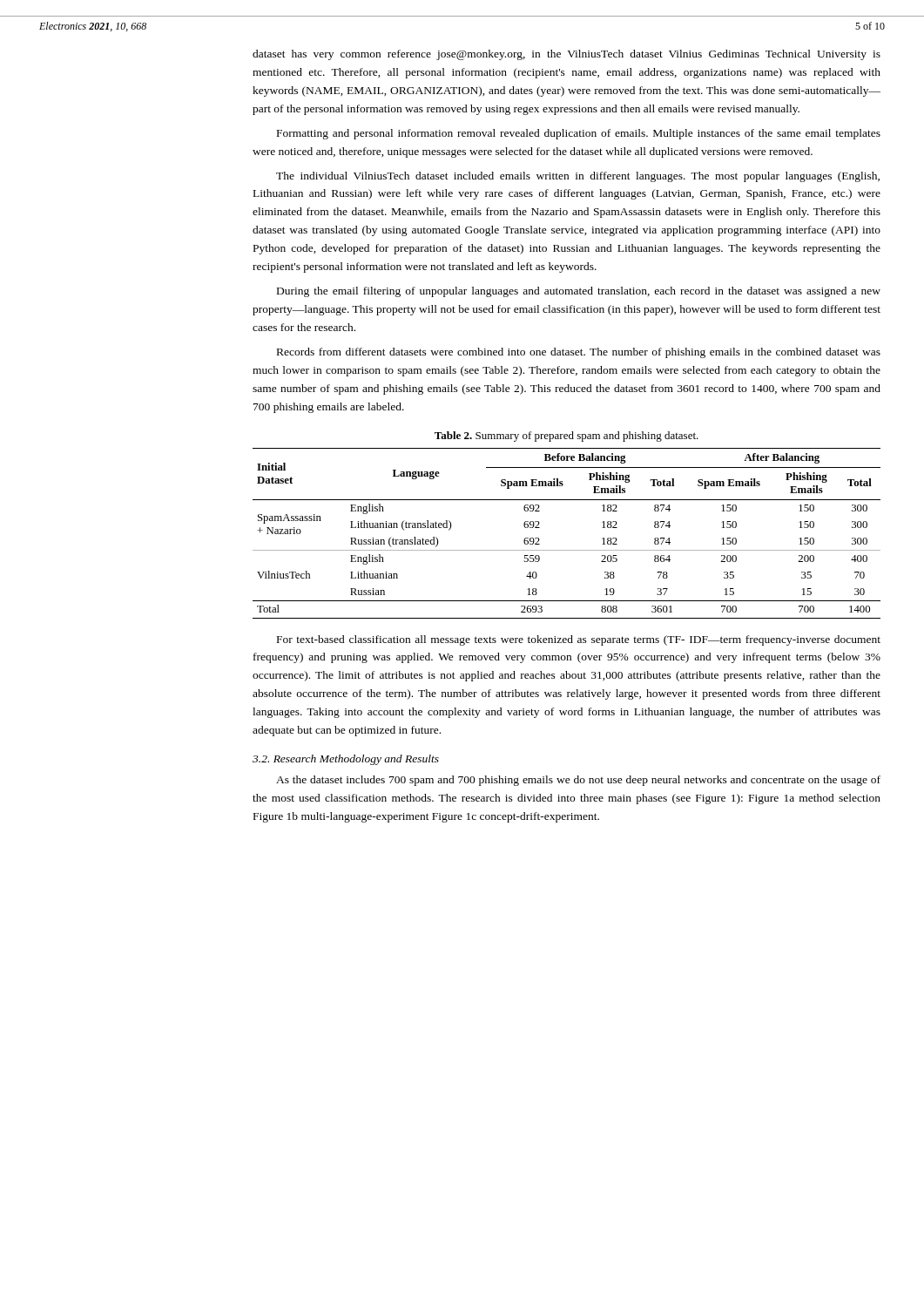924x1307 pixels.
Task: Locate the text block starting "The individual VilniusTech dataset included emails written"
Action: 567,222
